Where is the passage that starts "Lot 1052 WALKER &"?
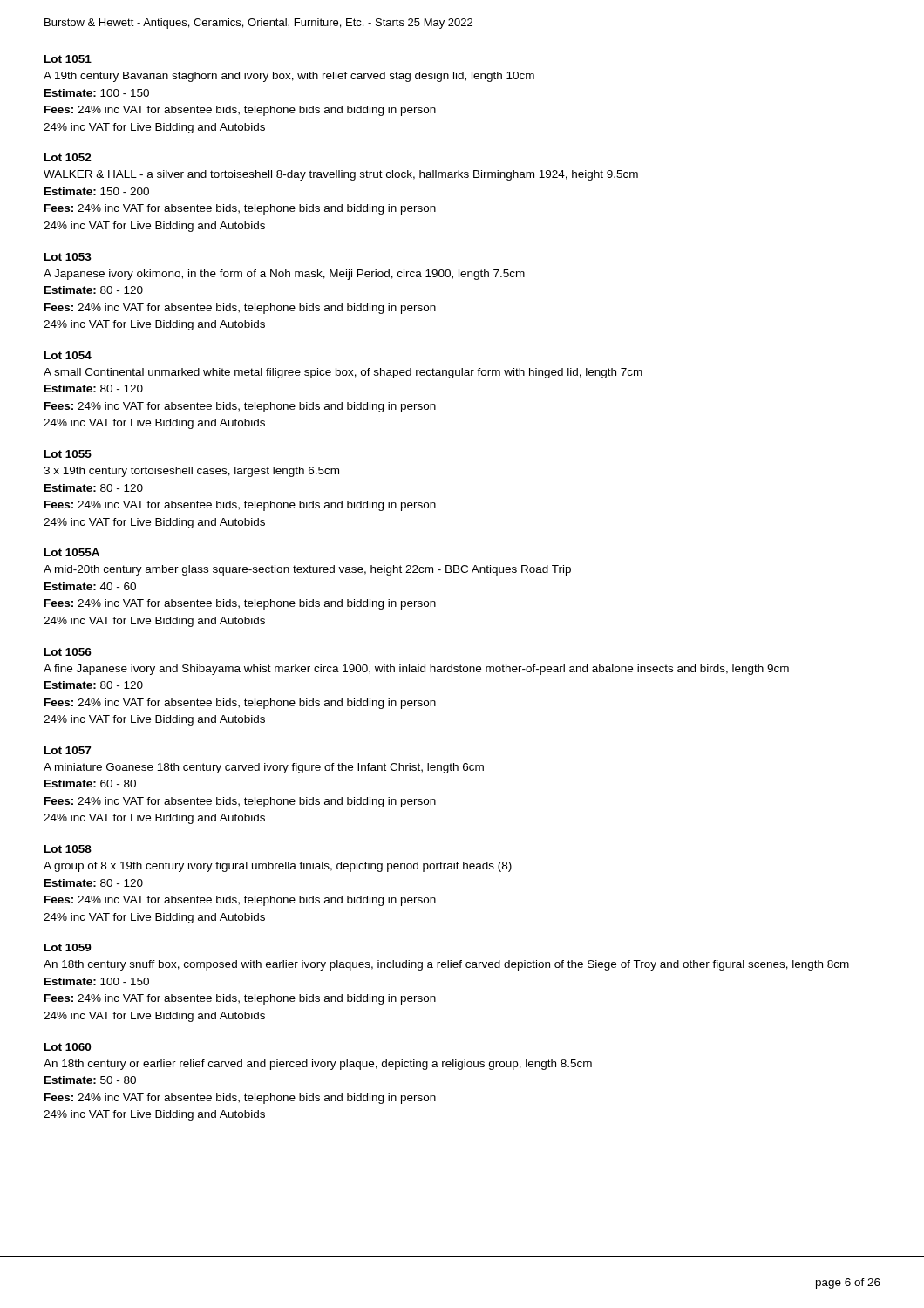The height and width of the screenshot is (1308, 924). (68, 157)
